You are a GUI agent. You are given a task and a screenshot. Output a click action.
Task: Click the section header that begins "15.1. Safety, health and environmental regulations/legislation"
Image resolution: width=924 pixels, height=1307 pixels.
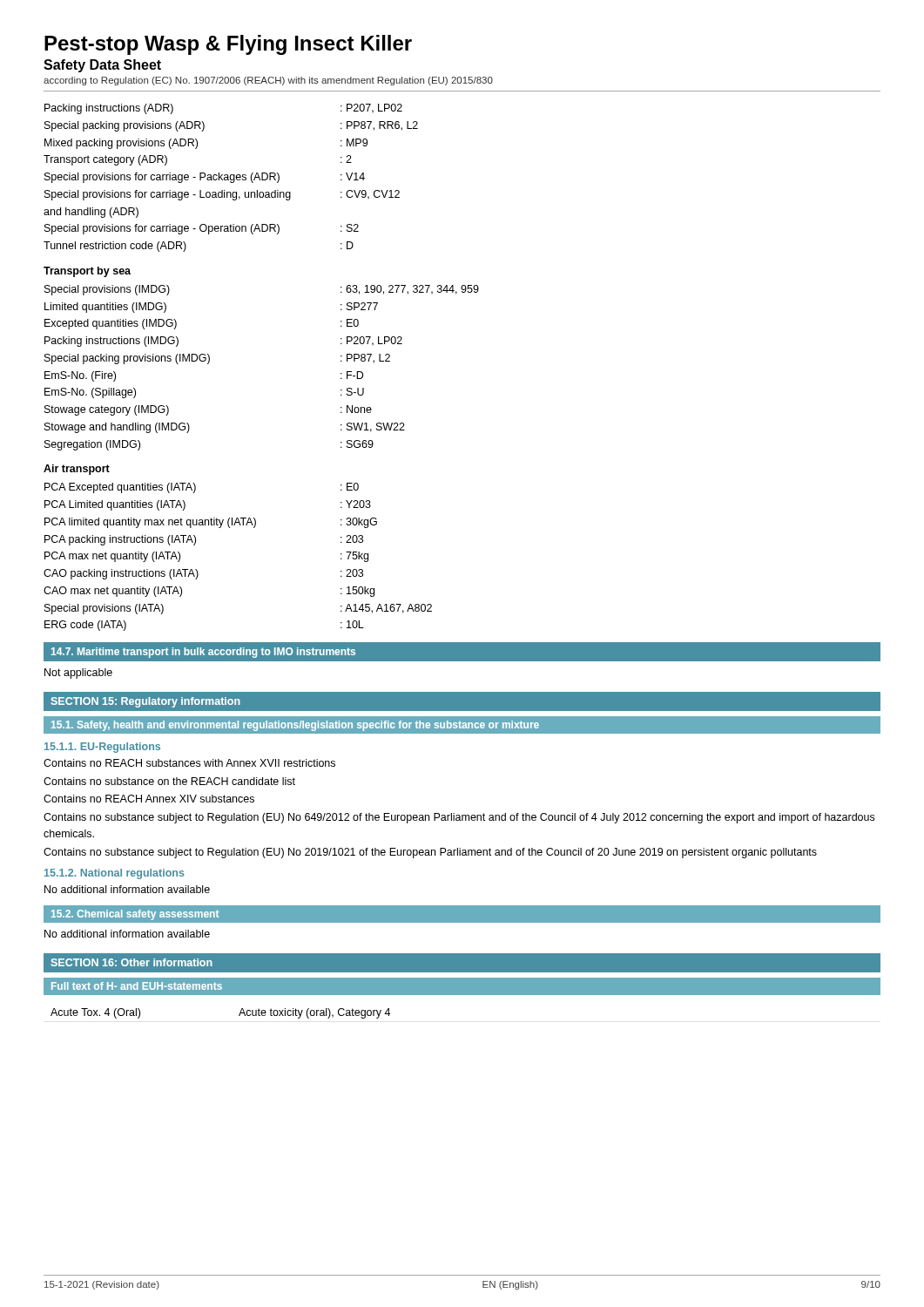tap(295, 725)
